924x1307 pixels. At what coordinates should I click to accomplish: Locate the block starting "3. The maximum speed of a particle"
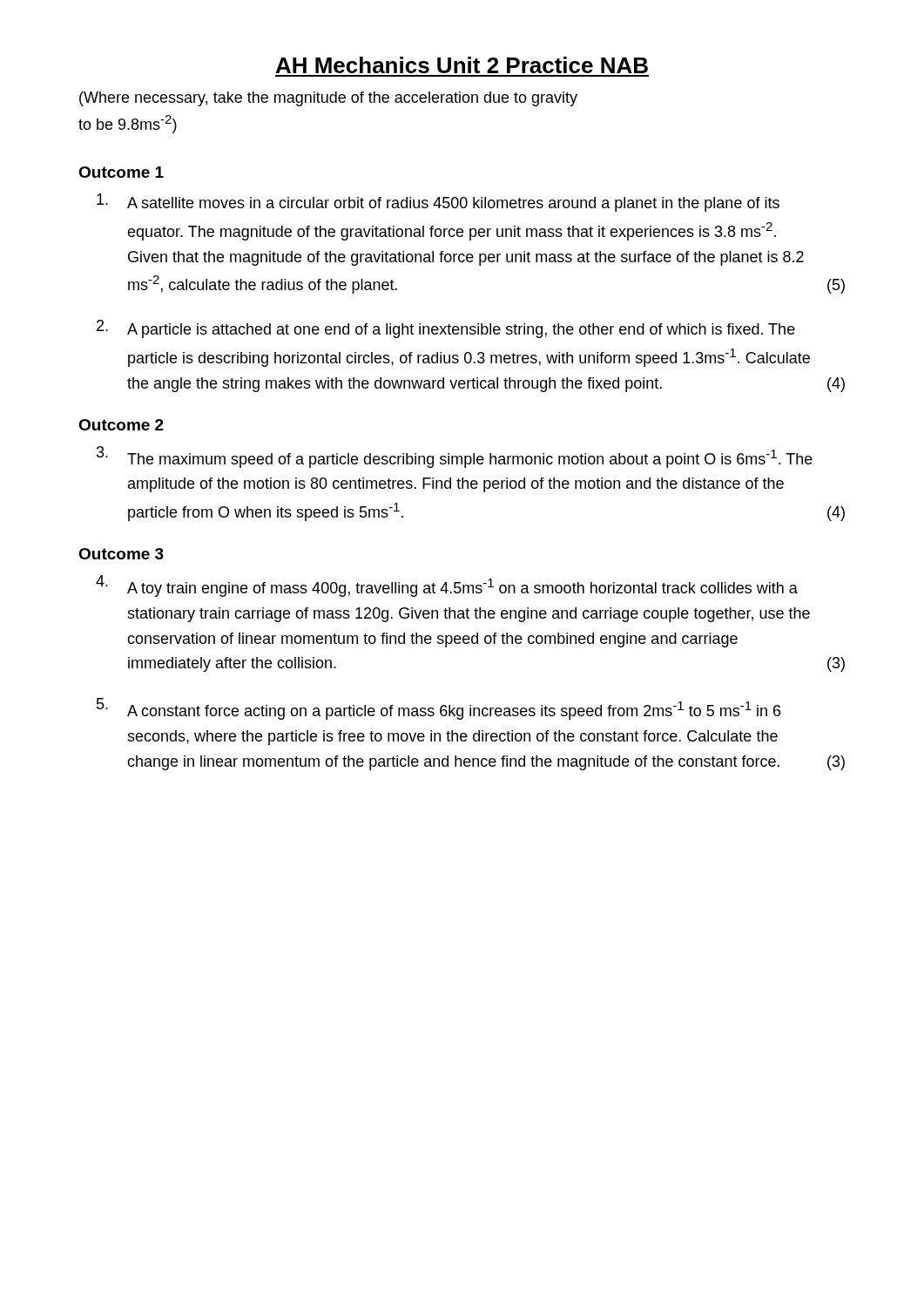point(471,484)
